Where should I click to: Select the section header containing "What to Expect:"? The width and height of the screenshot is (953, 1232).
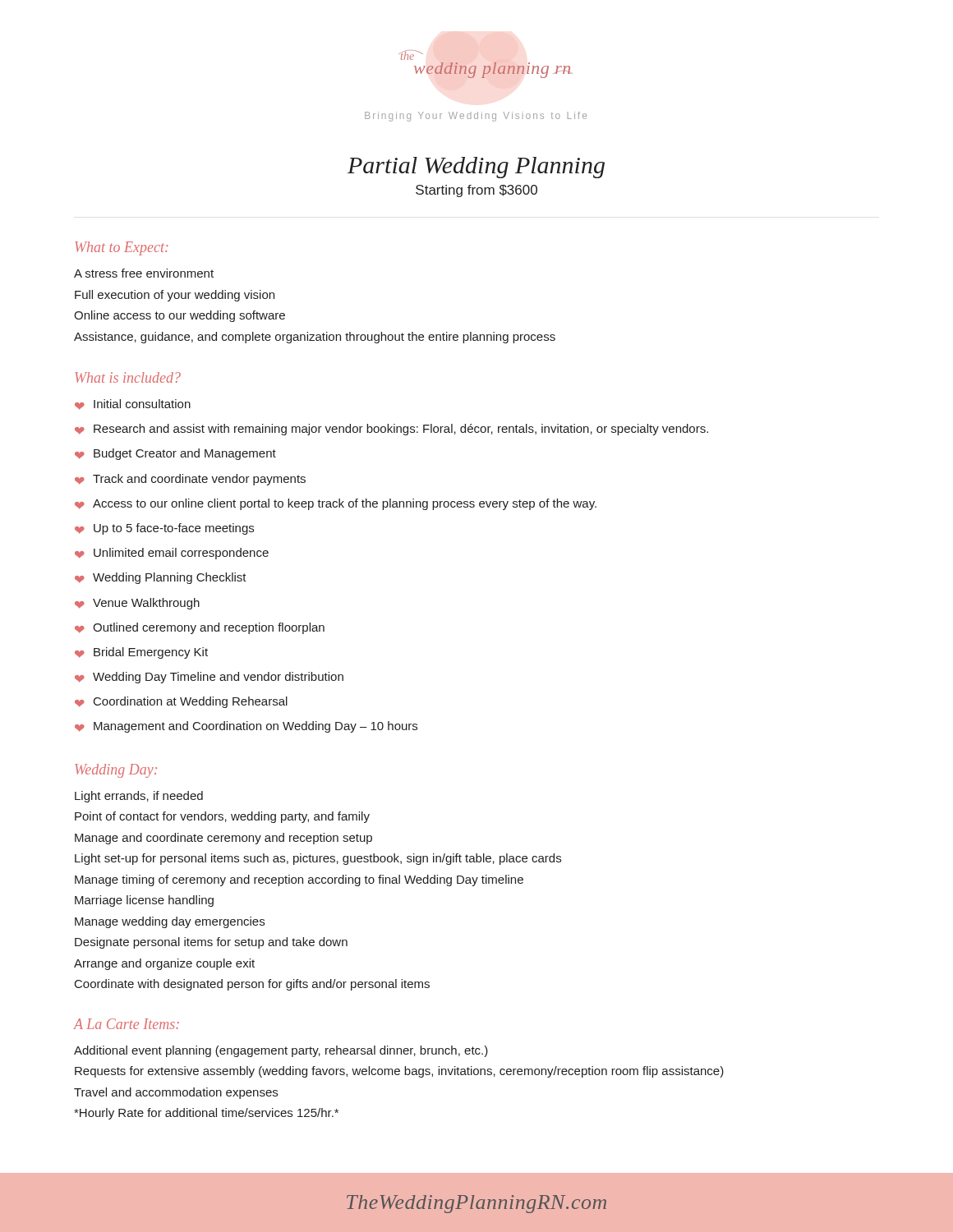click(x=122, y=247)
